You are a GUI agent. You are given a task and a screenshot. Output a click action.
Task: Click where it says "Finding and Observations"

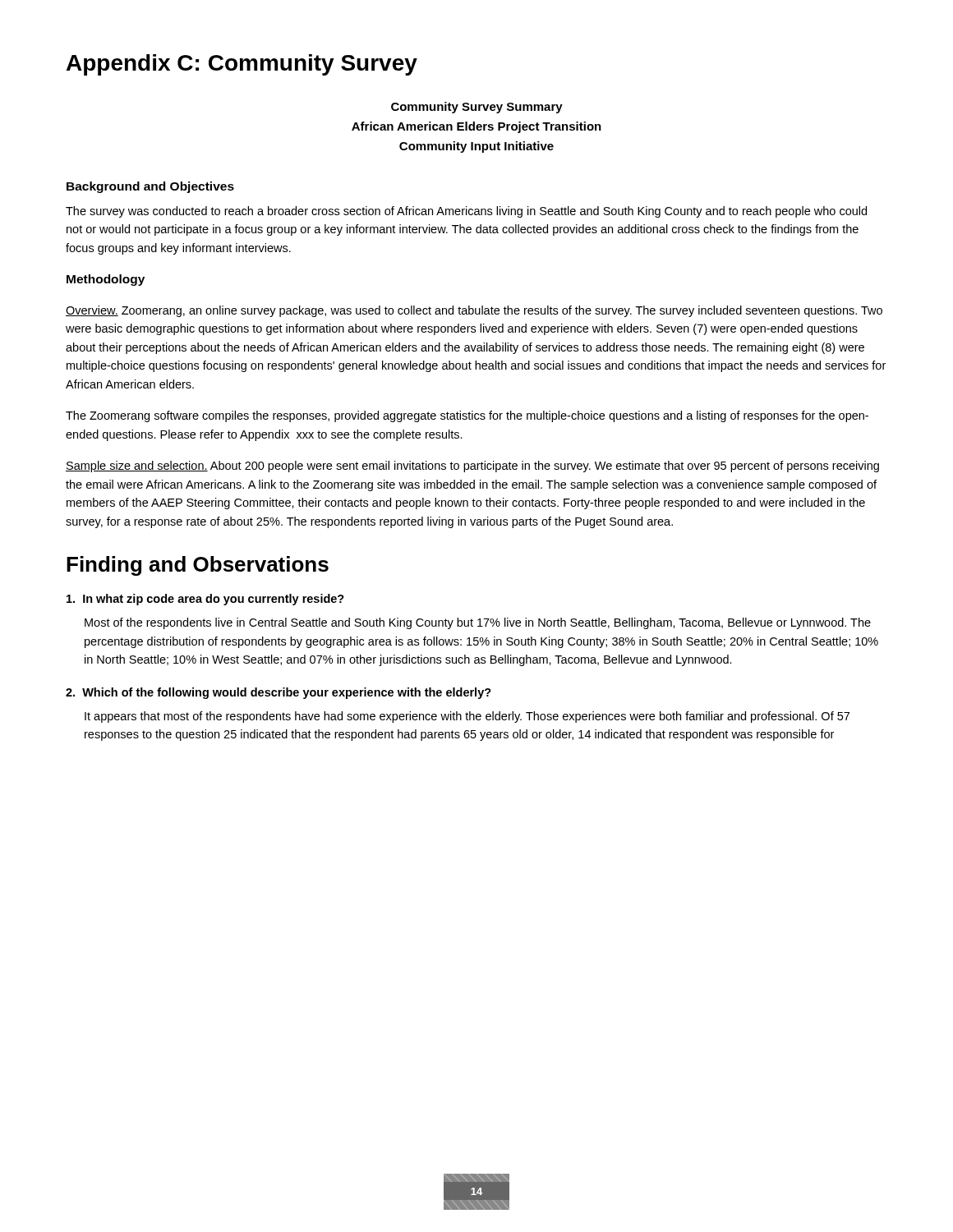coord(197,564)
